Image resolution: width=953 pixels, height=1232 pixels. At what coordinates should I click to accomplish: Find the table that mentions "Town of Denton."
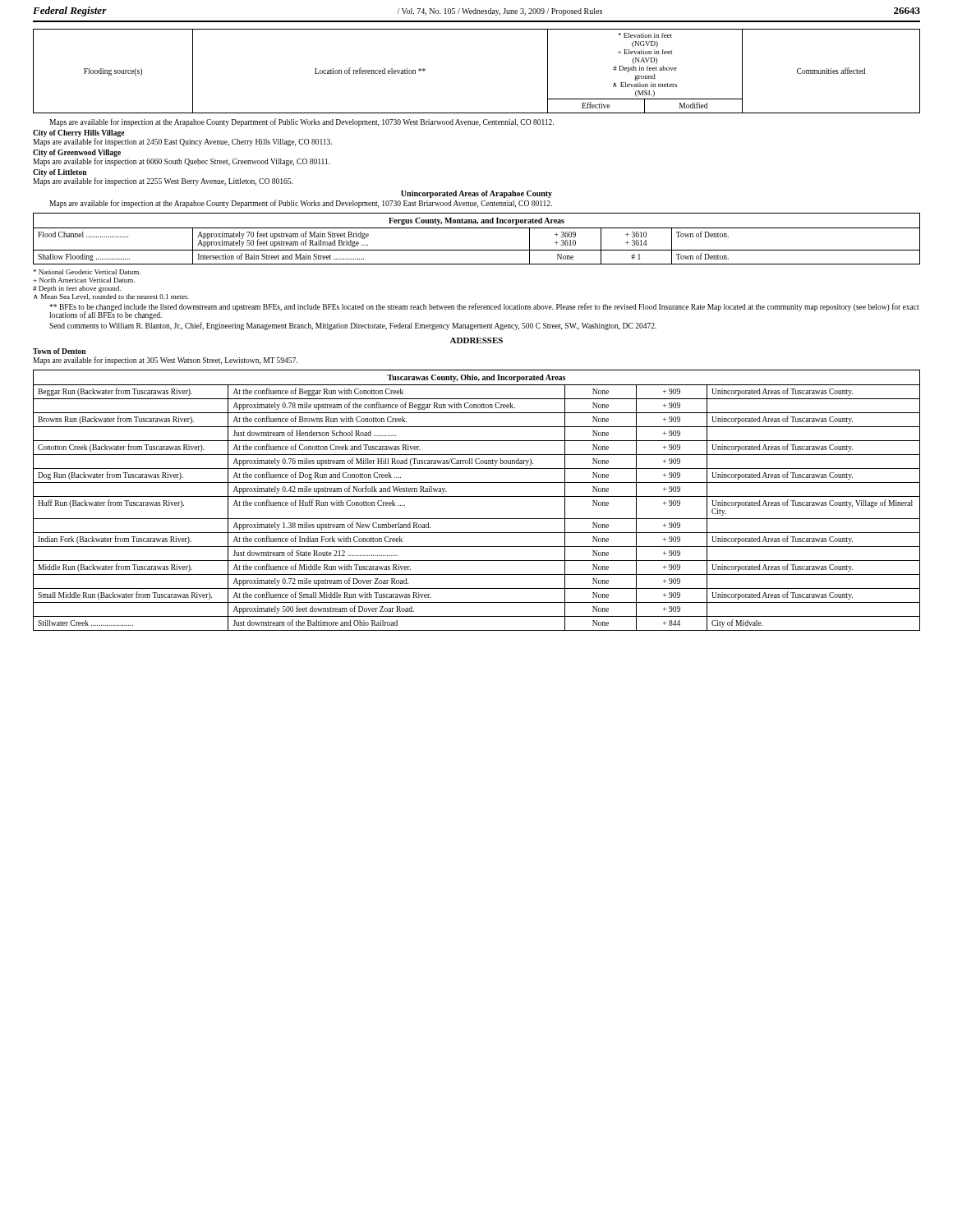pyautogui.click(x=476, y=239)
